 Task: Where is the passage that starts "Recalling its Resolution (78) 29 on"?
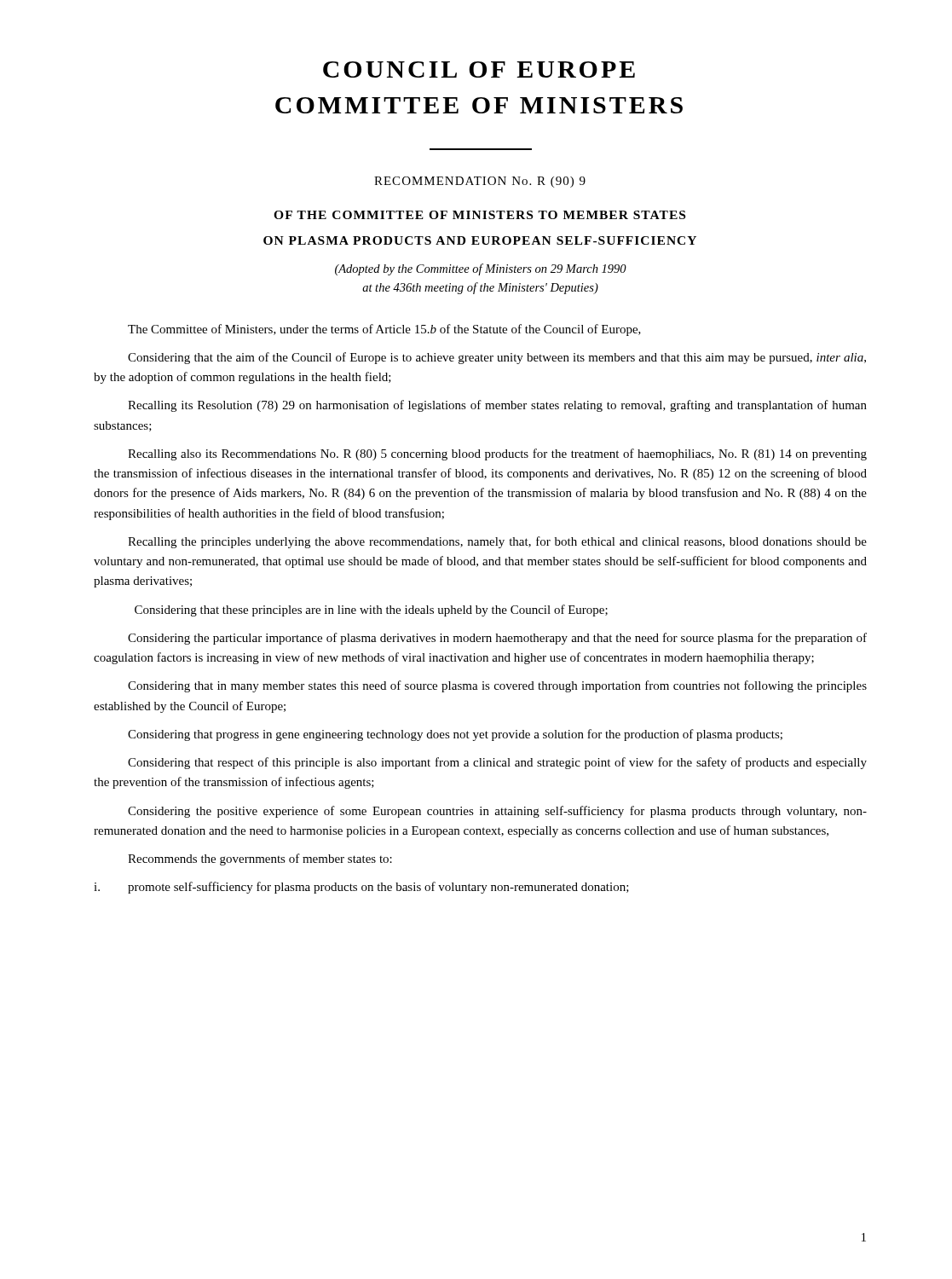480,415
